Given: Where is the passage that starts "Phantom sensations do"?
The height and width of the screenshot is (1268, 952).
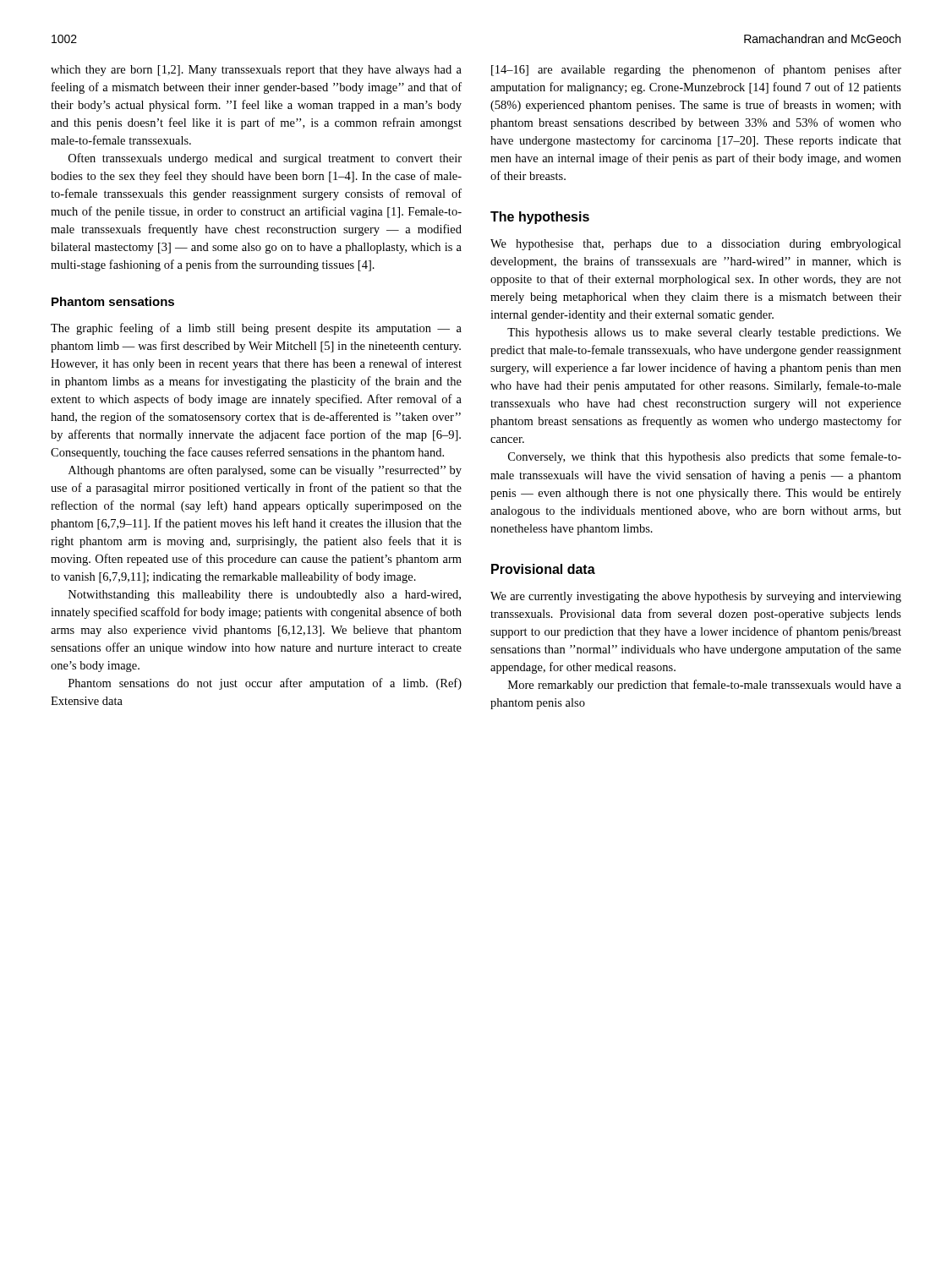Looking at the screenshot, I should [x=256, y=693].
